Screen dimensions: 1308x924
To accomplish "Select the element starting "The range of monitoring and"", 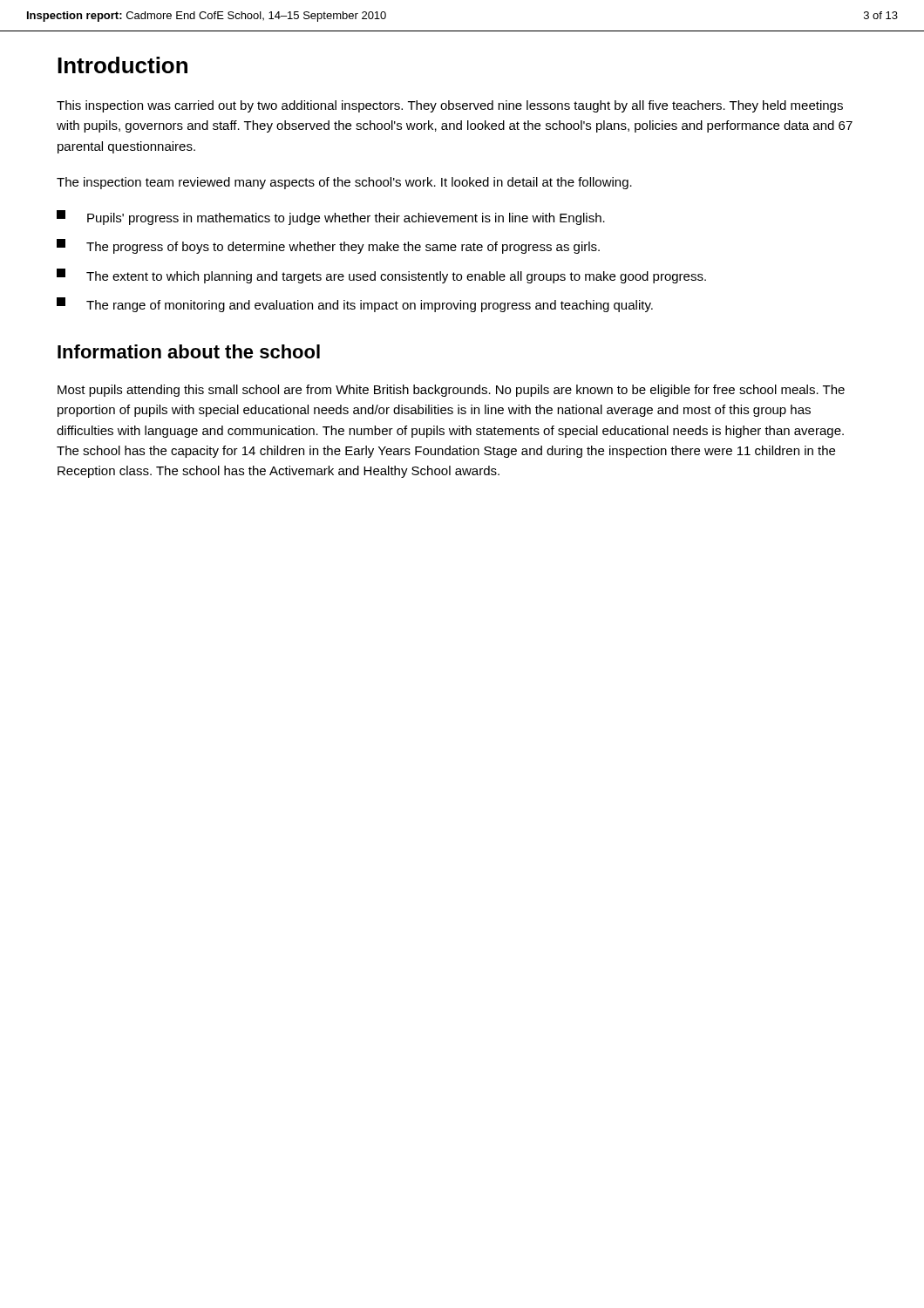I will (355, 305).
